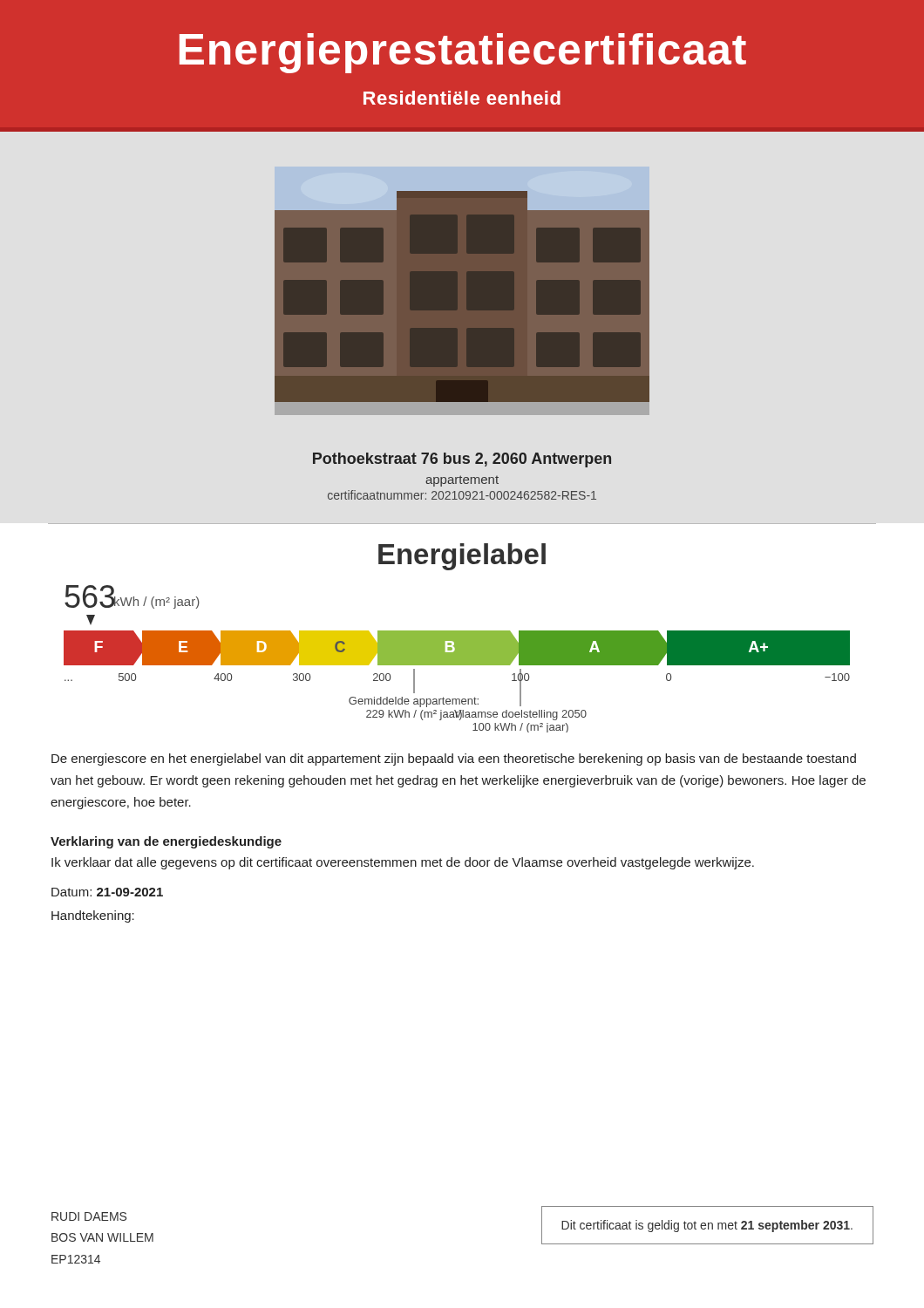Image resolution: width=924 pixels, height=1308 pixels.
Task: Where is the passage that starts "Dit certificaat is geldig tot en met"?
Action: (x=707, y=1225)
